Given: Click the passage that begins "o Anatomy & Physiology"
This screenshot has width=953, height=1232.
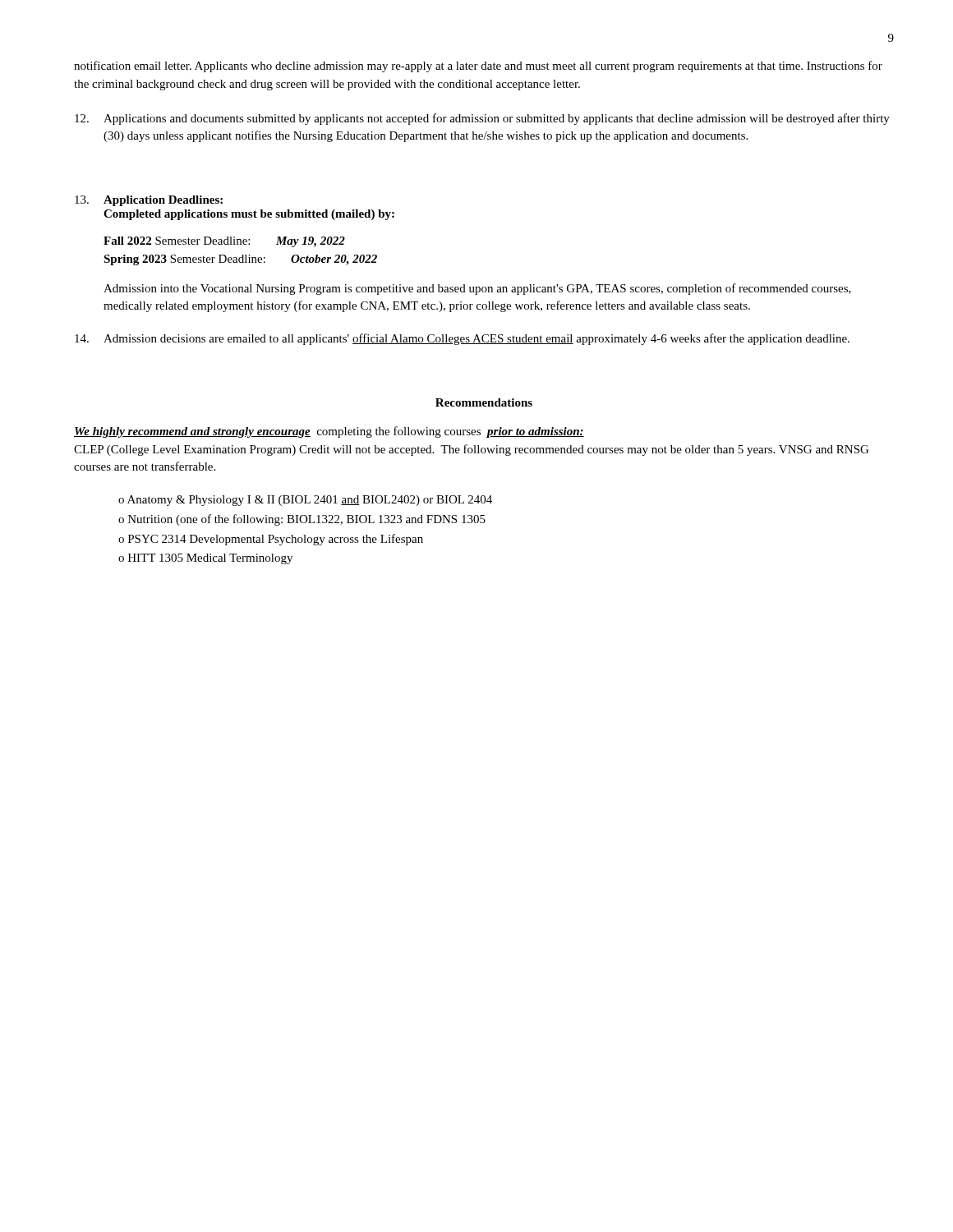Looking at the screenshot, I should click(305, 499).
